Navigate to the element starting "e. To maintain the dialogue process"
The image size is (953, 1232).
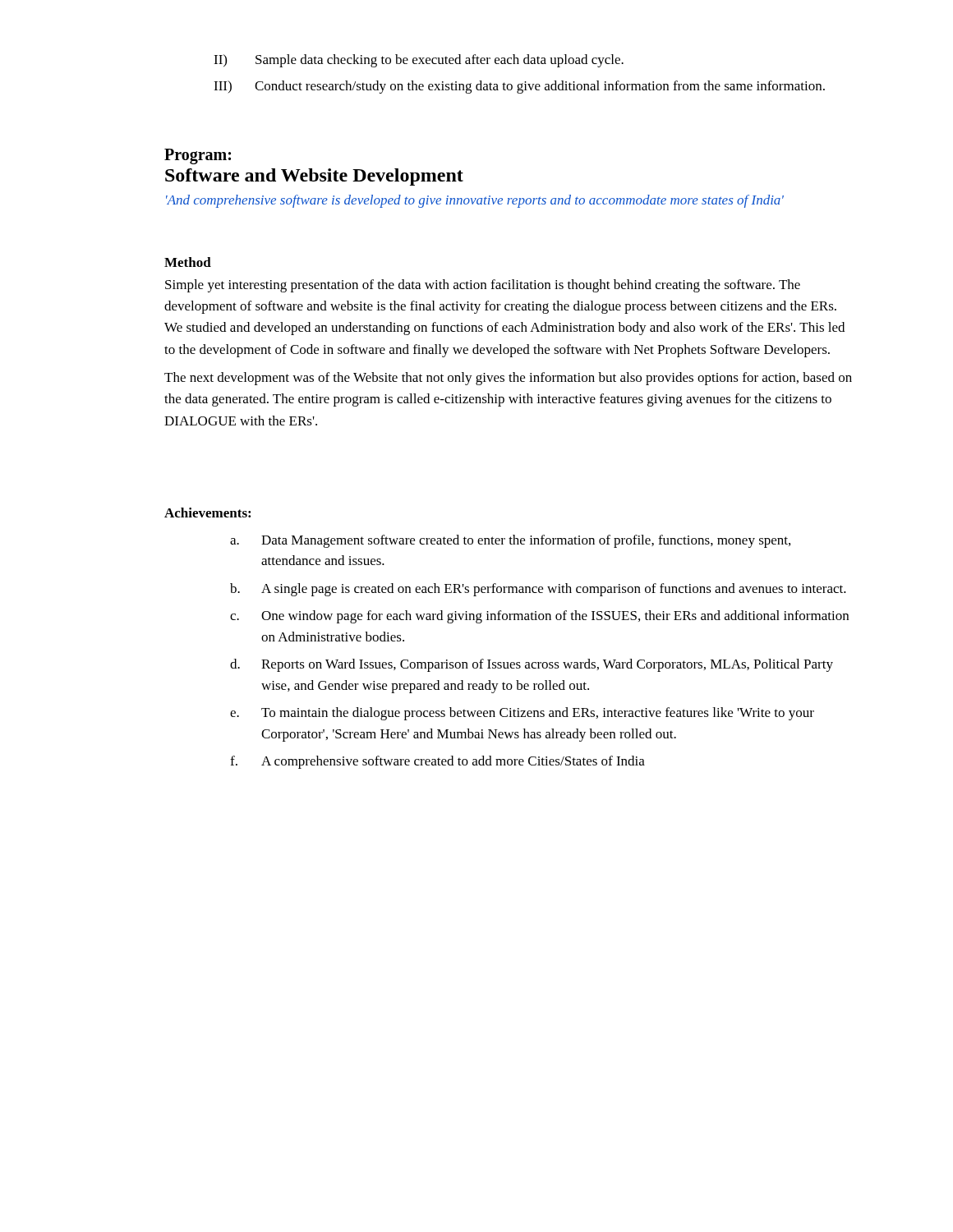coord(542,724)
